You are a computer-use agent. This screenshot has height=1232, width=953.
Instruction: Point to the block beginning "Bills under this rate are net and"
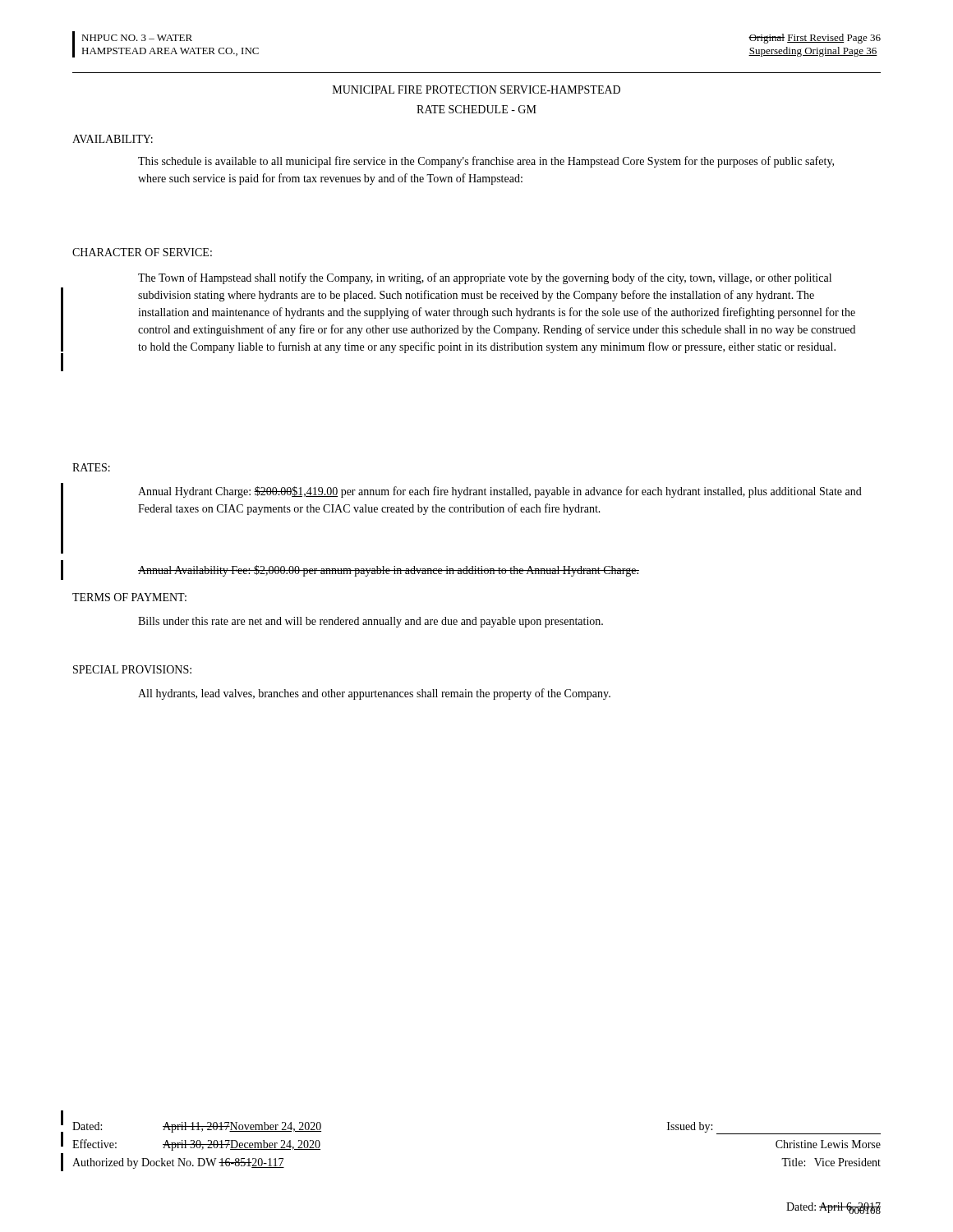click(371, 621)
